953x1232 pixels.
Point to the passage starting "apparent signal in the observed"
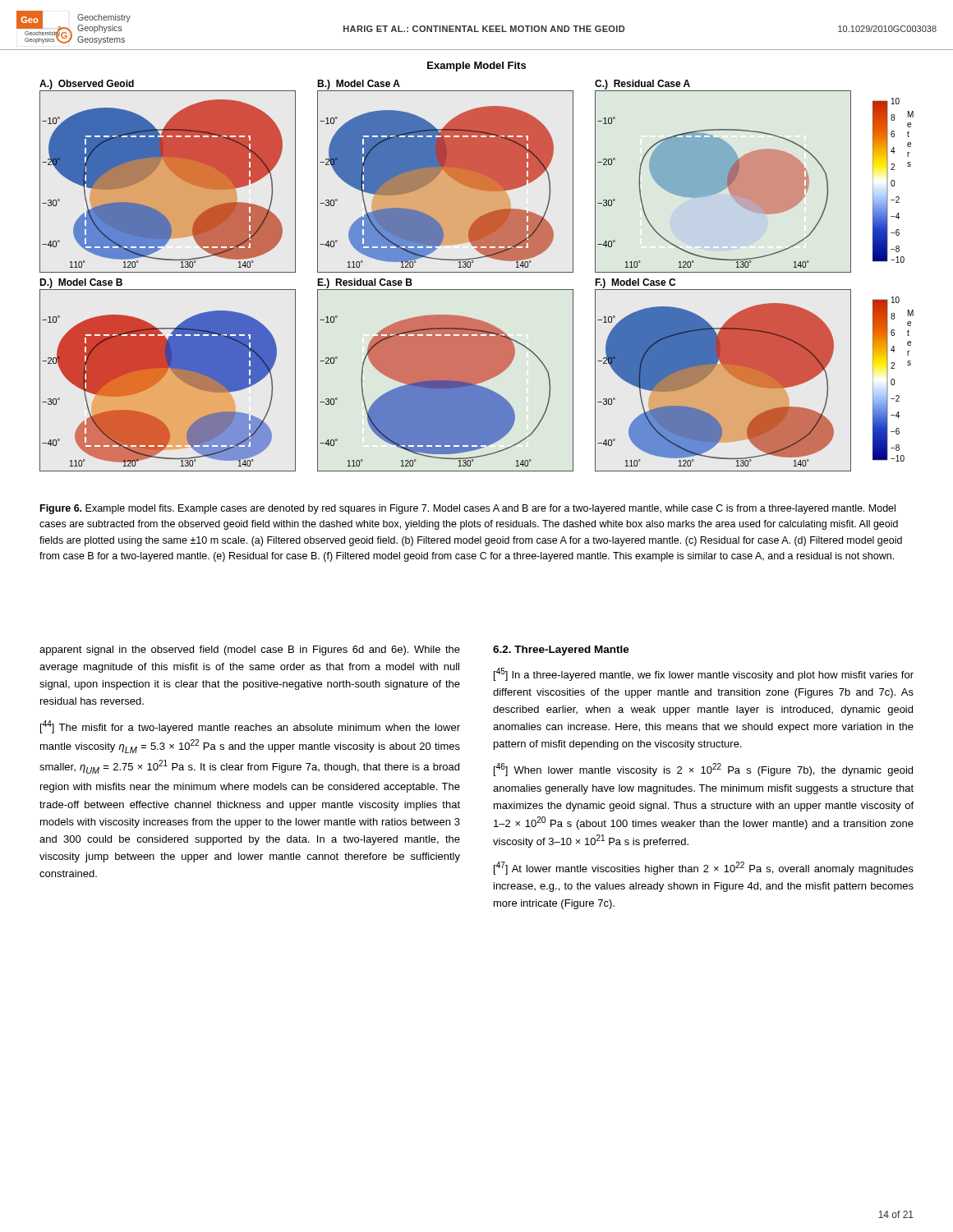[x=250, y=675]
